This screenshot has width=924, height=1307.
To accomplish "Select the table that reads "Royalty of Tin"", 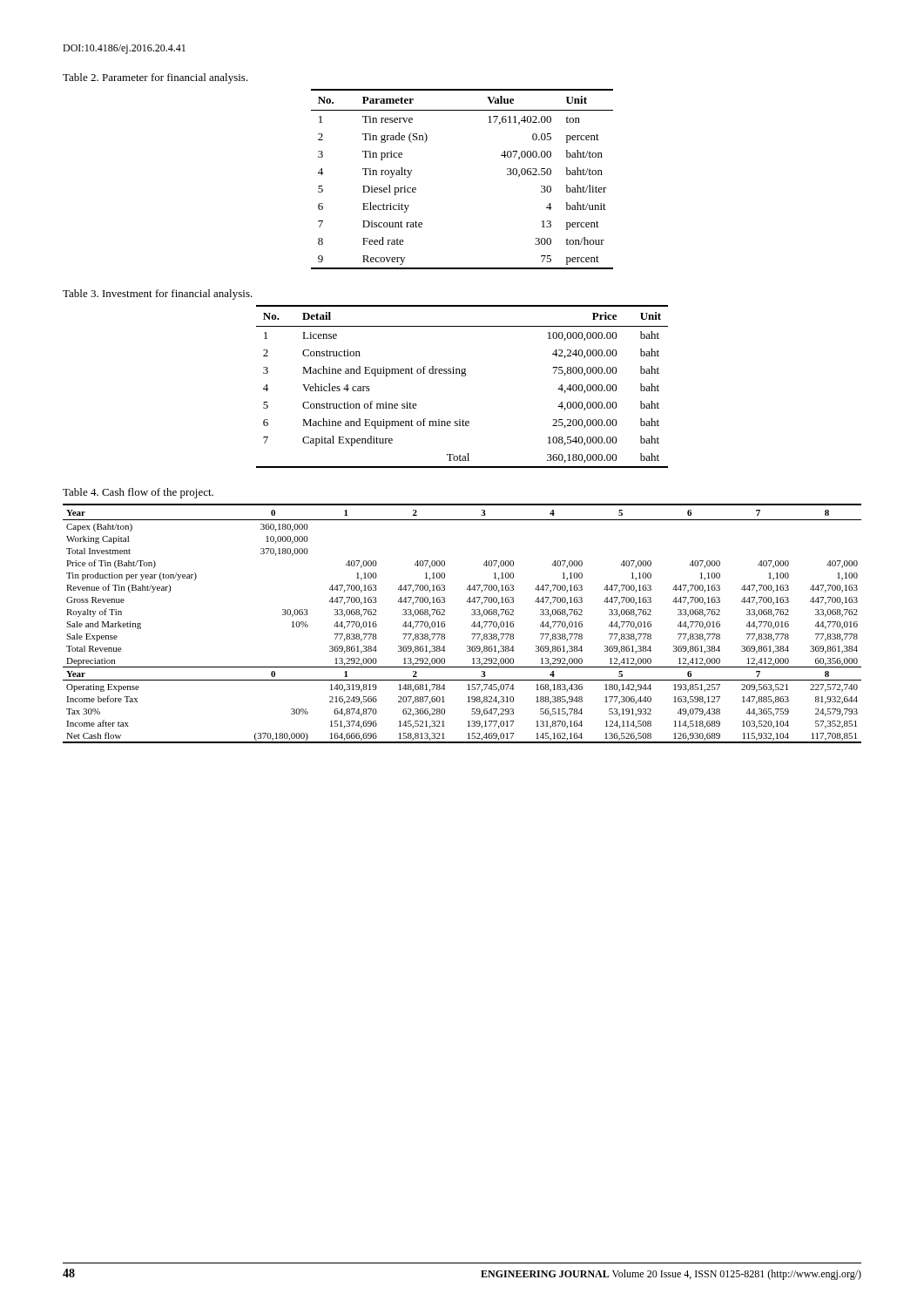I will click(462, 623).
